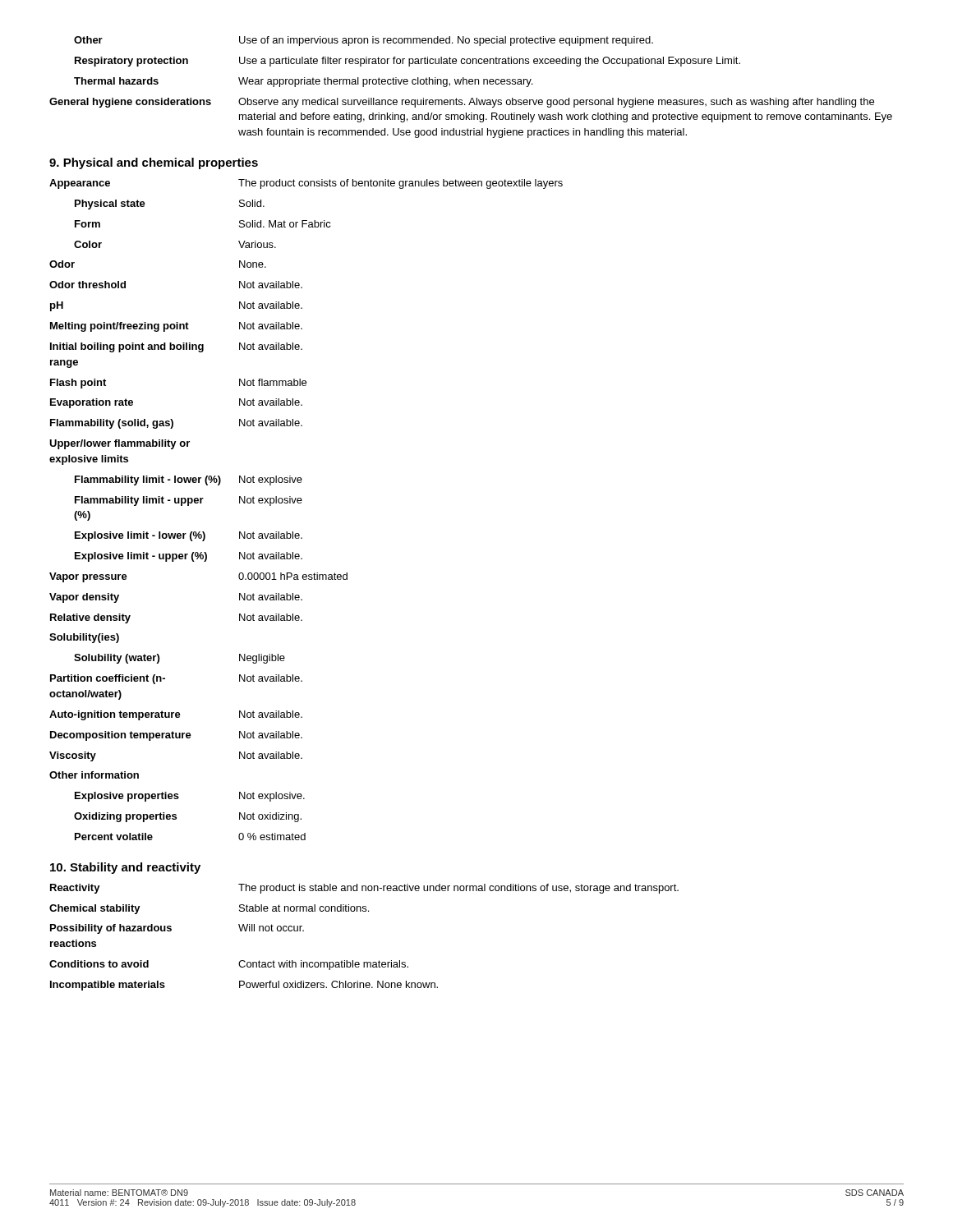Click where it says "Solubility (water) Negligible"
This screenshot has width=953, height=1232.
pyautogui.click(x=117, y=658)
